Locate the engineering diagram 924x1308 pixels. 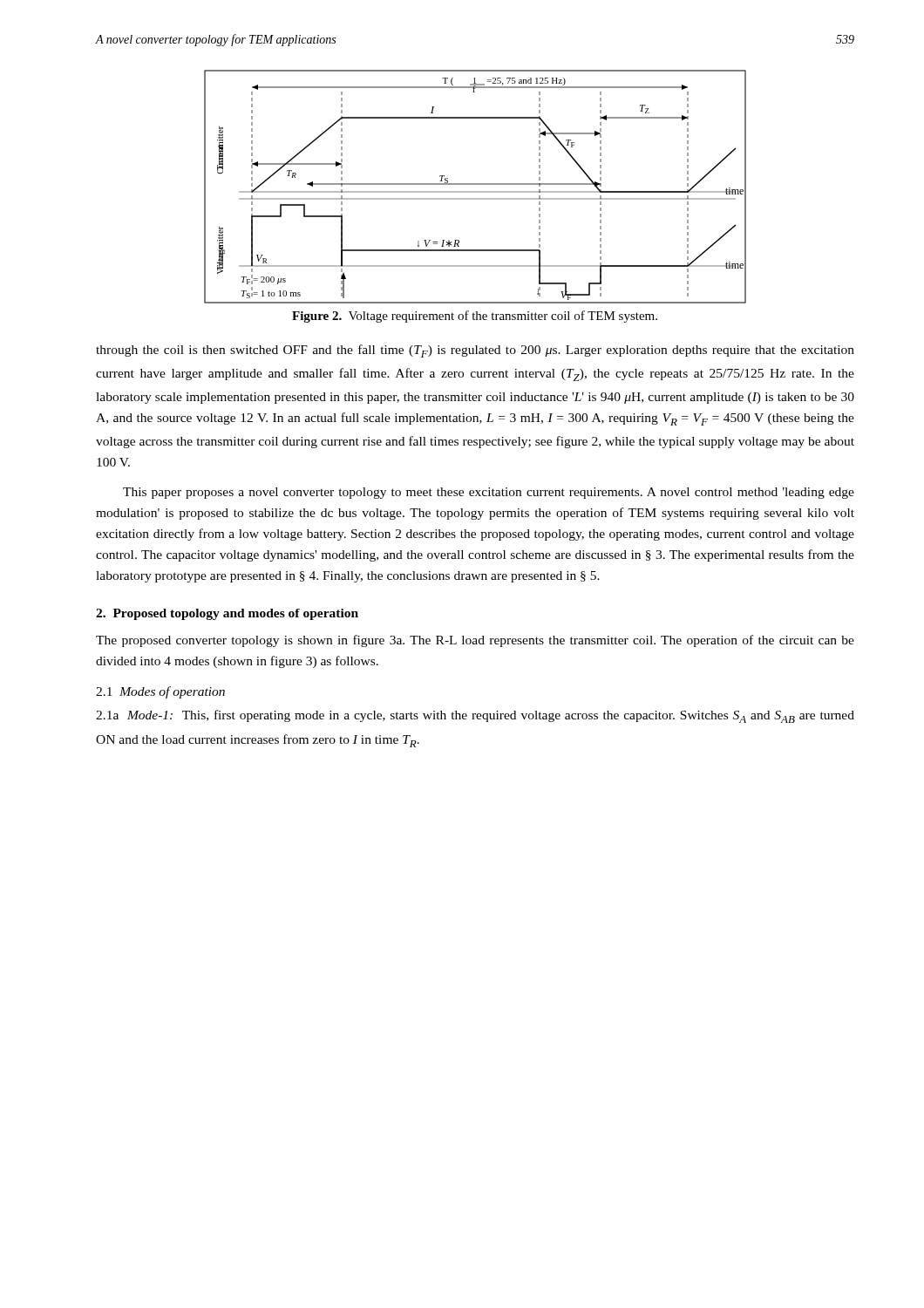tap(475, 187)
